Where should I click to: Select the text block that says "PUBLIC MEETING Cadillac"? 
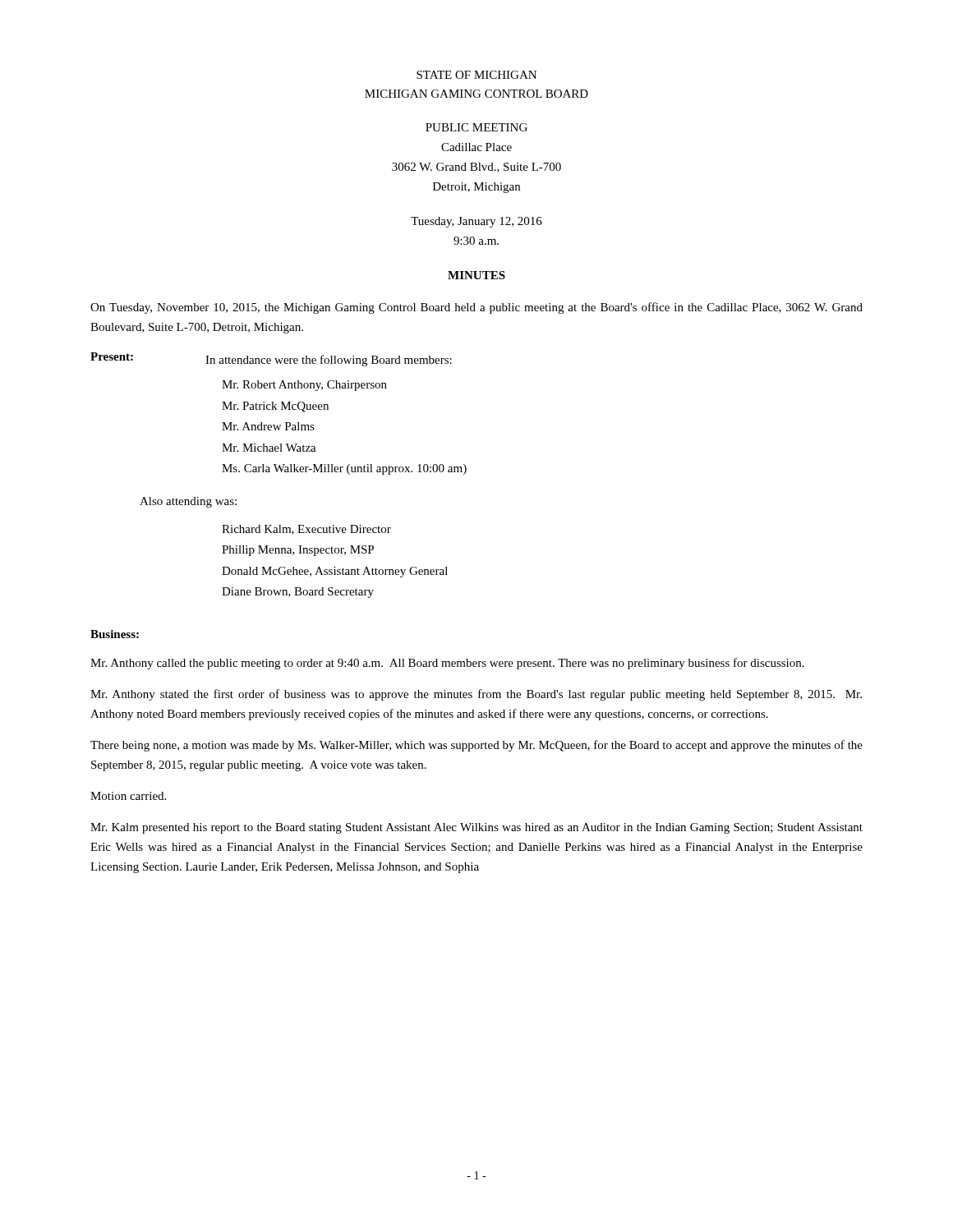tap(476, 157)
